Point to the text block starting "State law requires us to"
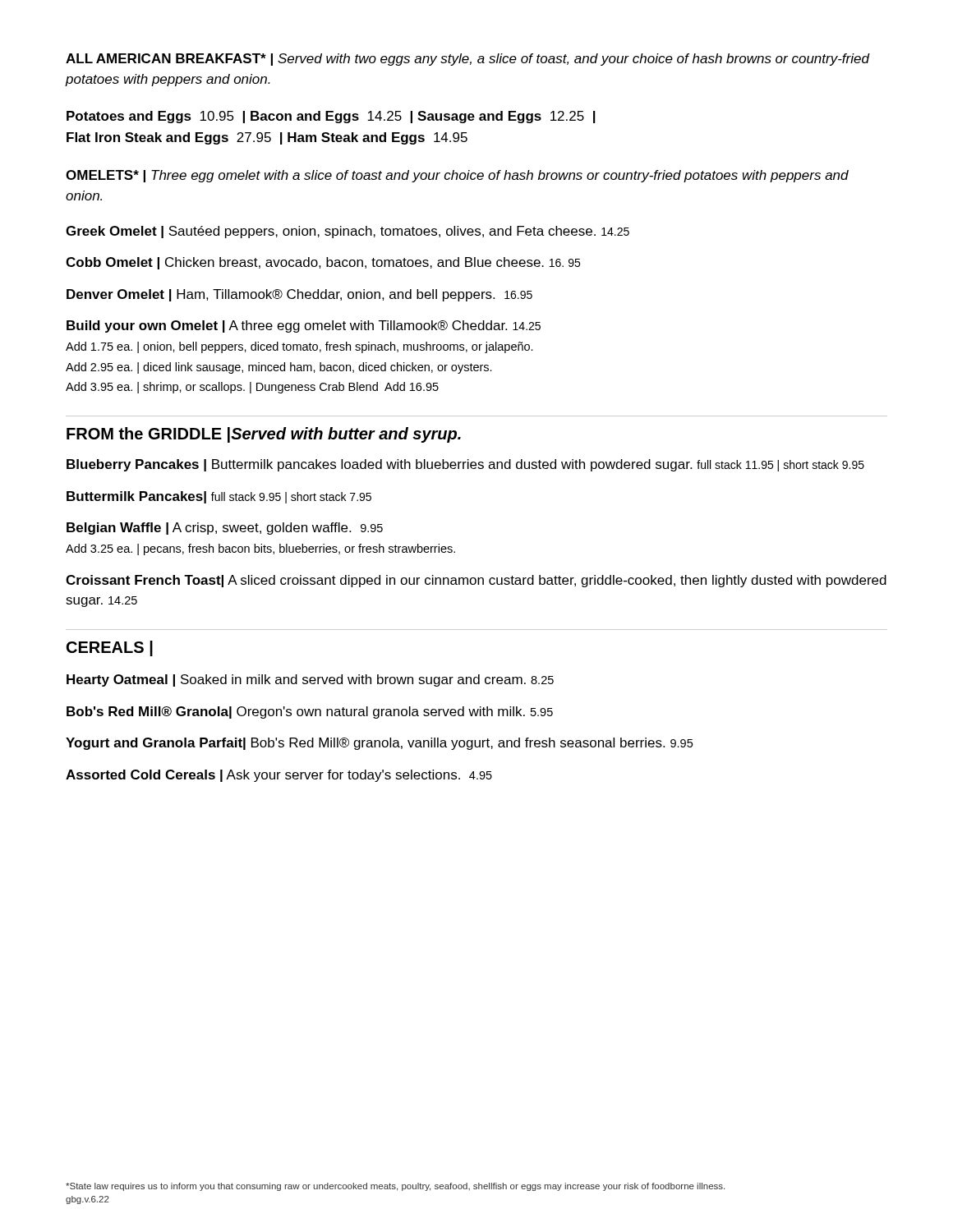The width and height of the screenshot is (953, 1232). click(396, 1192)
